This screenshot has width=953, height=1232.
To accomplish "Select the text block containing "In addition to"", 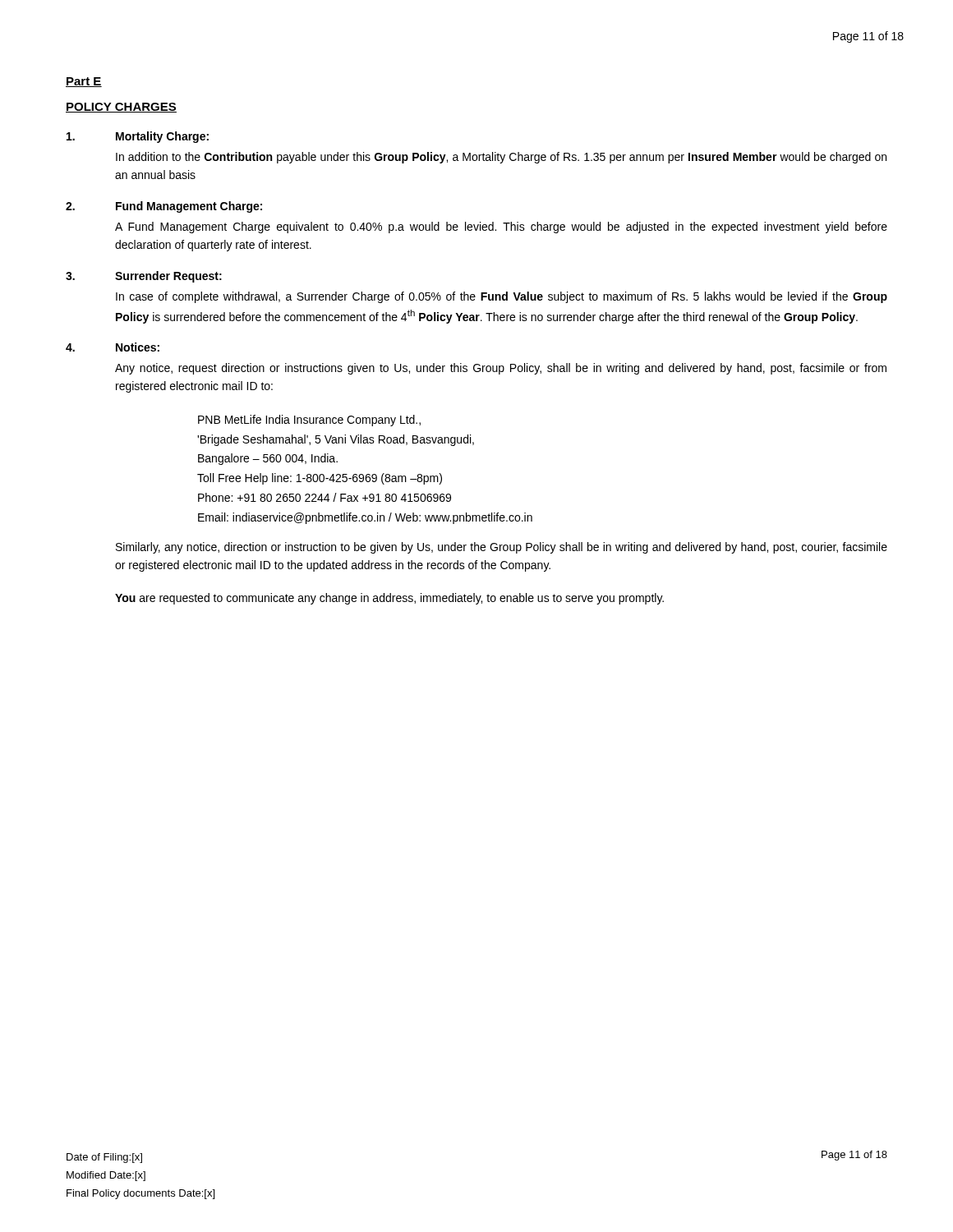I will [x=501, y=166].
